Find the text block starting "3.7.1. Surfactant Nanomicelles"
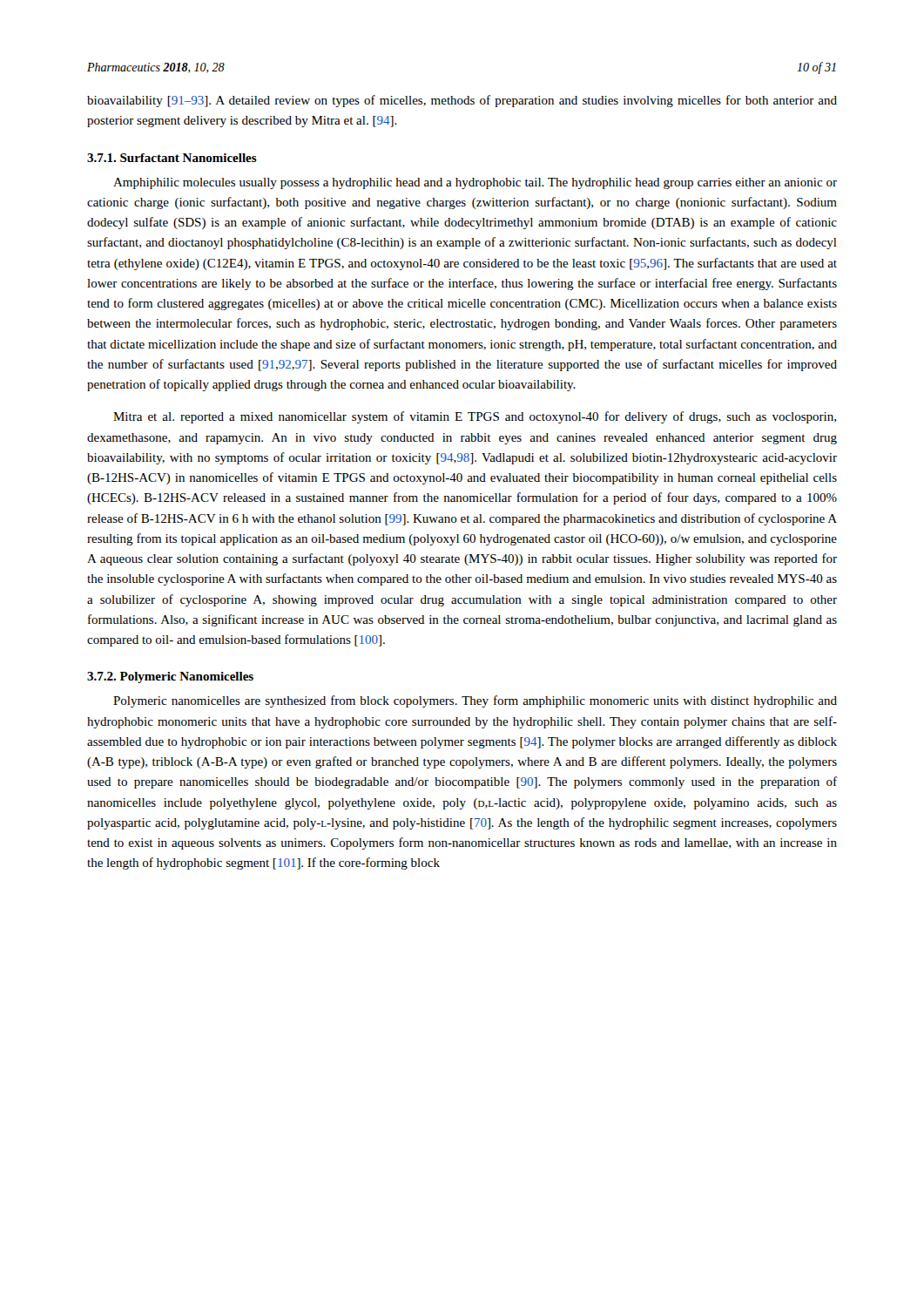Image resolution: width=924 pixels, height=1307 pixels. point(172,157)
